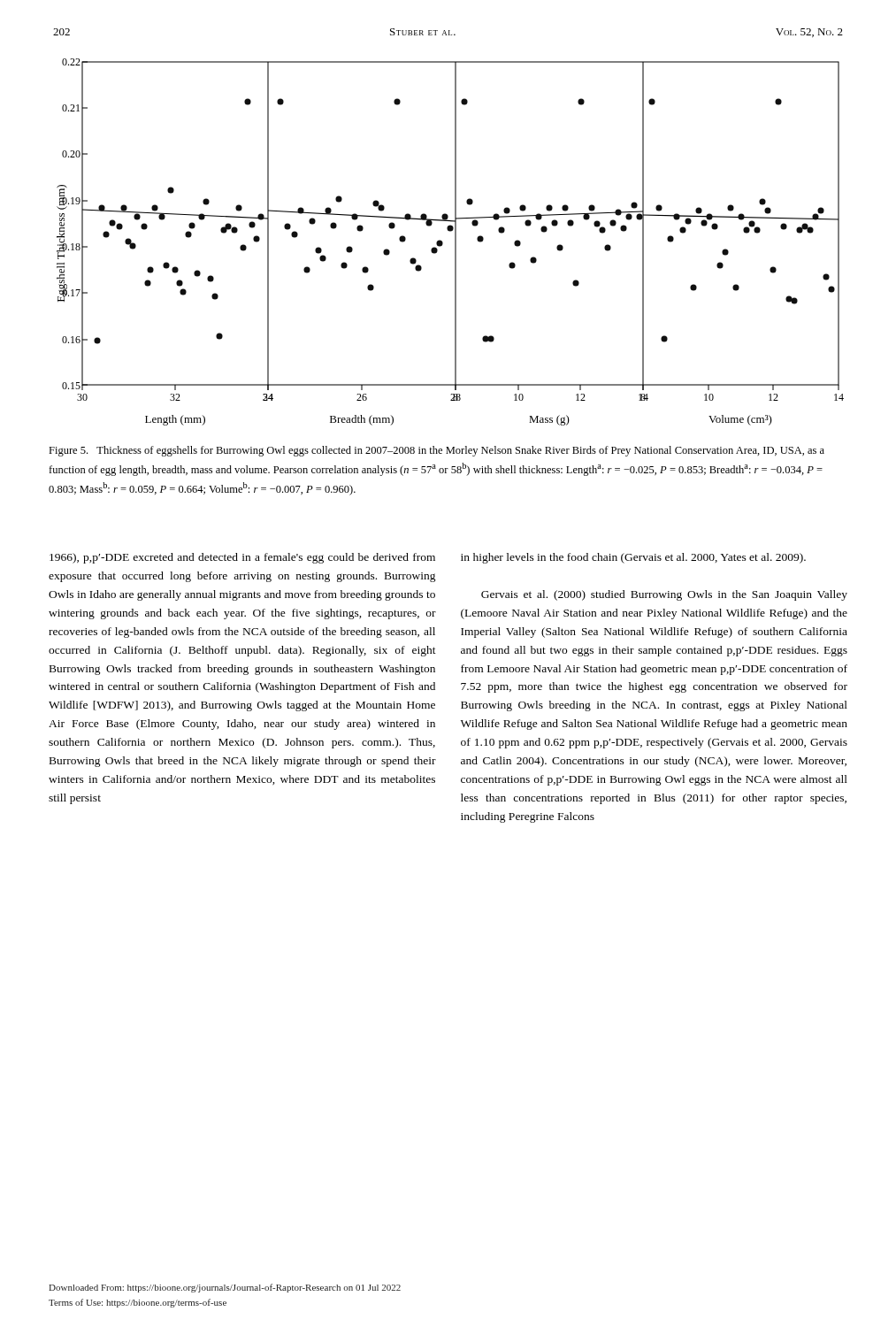Point to the caption beginning "Figure 5. Thickness of eggshells for"
This screenshot has height=1327, width=896.
coord(437,470)
